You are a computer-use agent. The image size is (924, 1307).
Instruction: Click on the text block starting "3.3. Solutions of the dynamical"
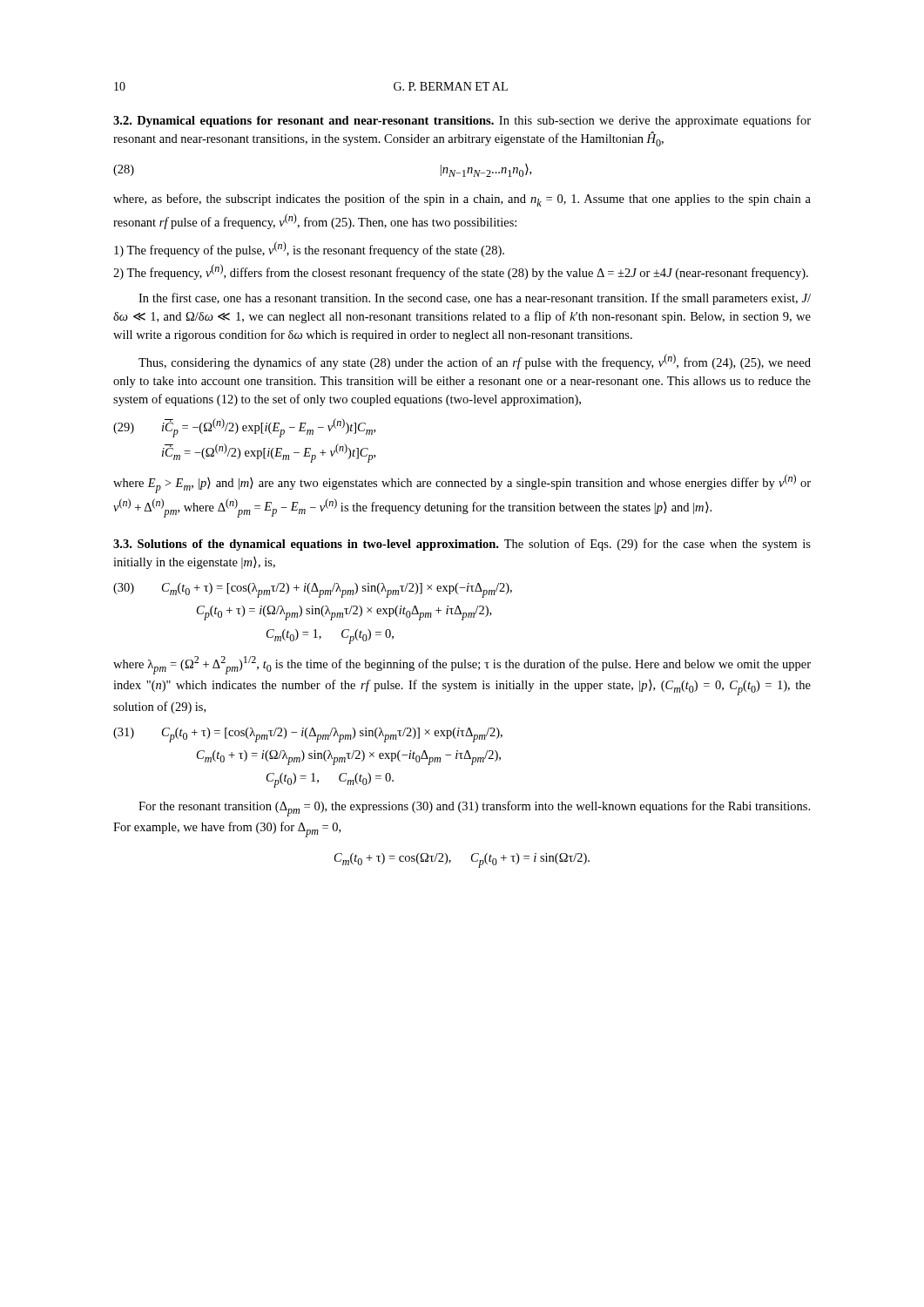tap(462, 553)
